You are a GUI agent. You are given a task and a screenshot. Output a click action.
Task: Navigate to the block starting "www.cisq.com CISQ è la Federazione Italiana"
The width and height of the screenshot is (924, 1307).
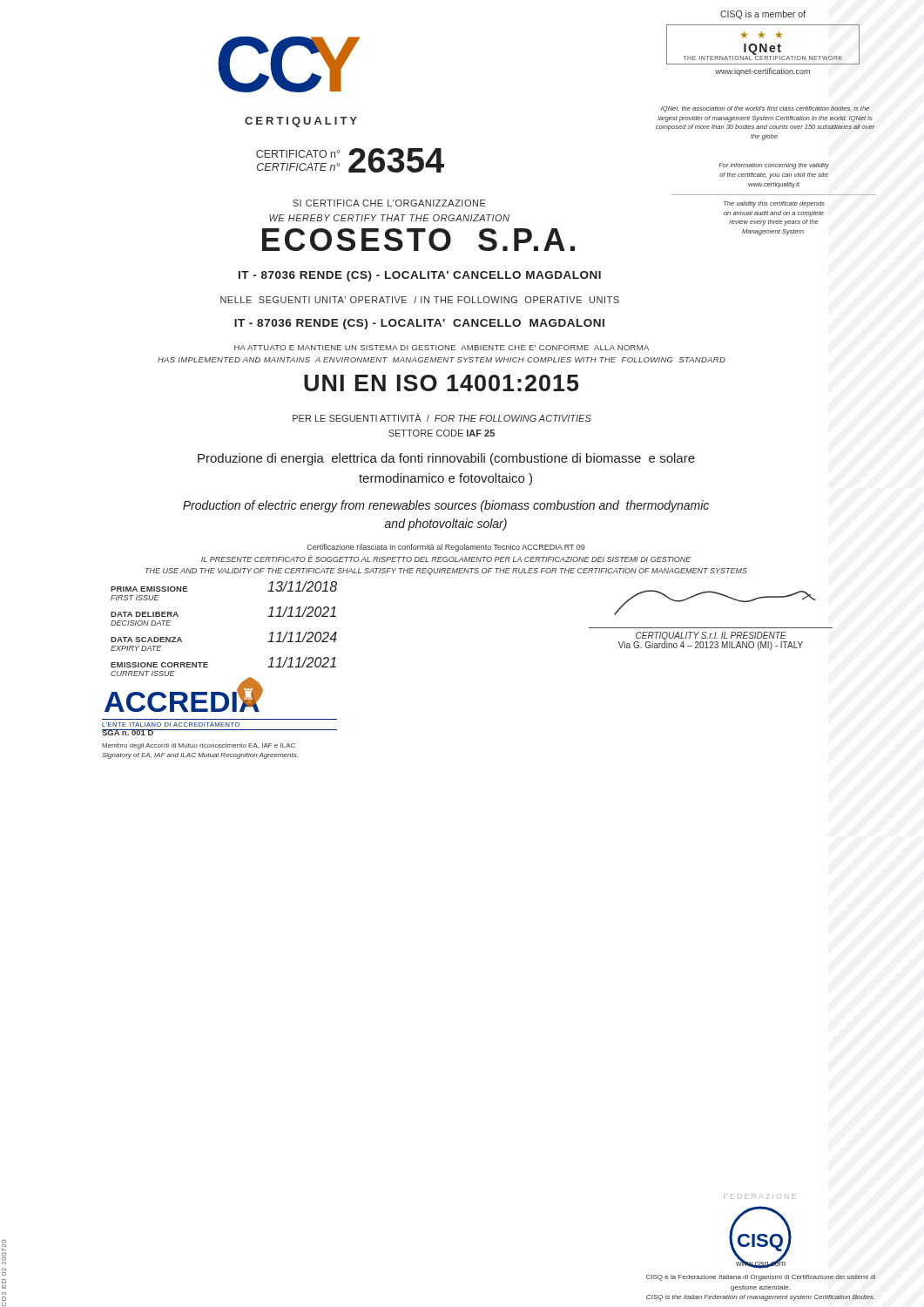coord(761,1280)
